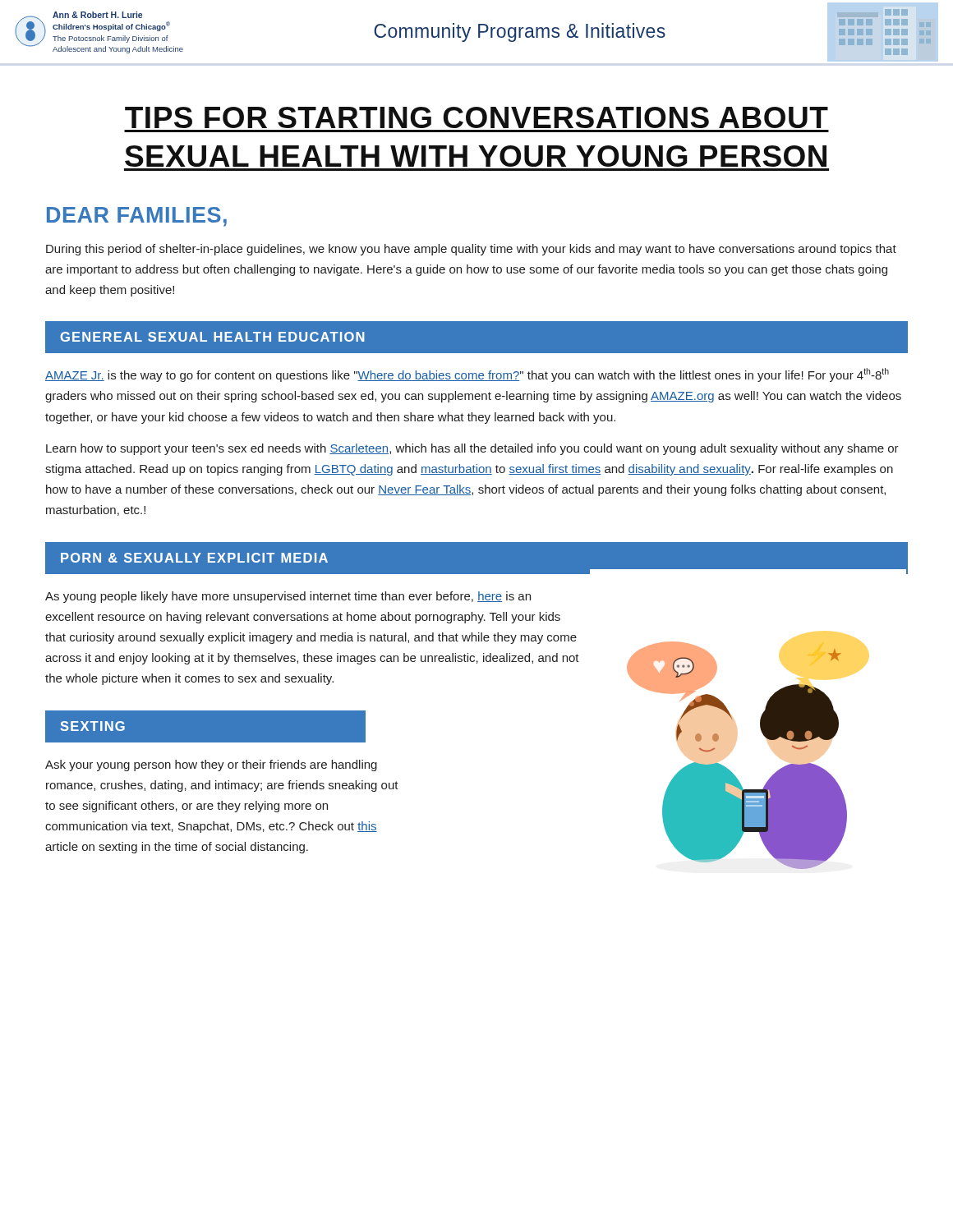Screen dimensions: 1232x953
Task: Locate the text starting "TIPS FOR STARTING CONVERSATIONS ABOUTSEXUAL HEALTH"
Action: point(476,137)
